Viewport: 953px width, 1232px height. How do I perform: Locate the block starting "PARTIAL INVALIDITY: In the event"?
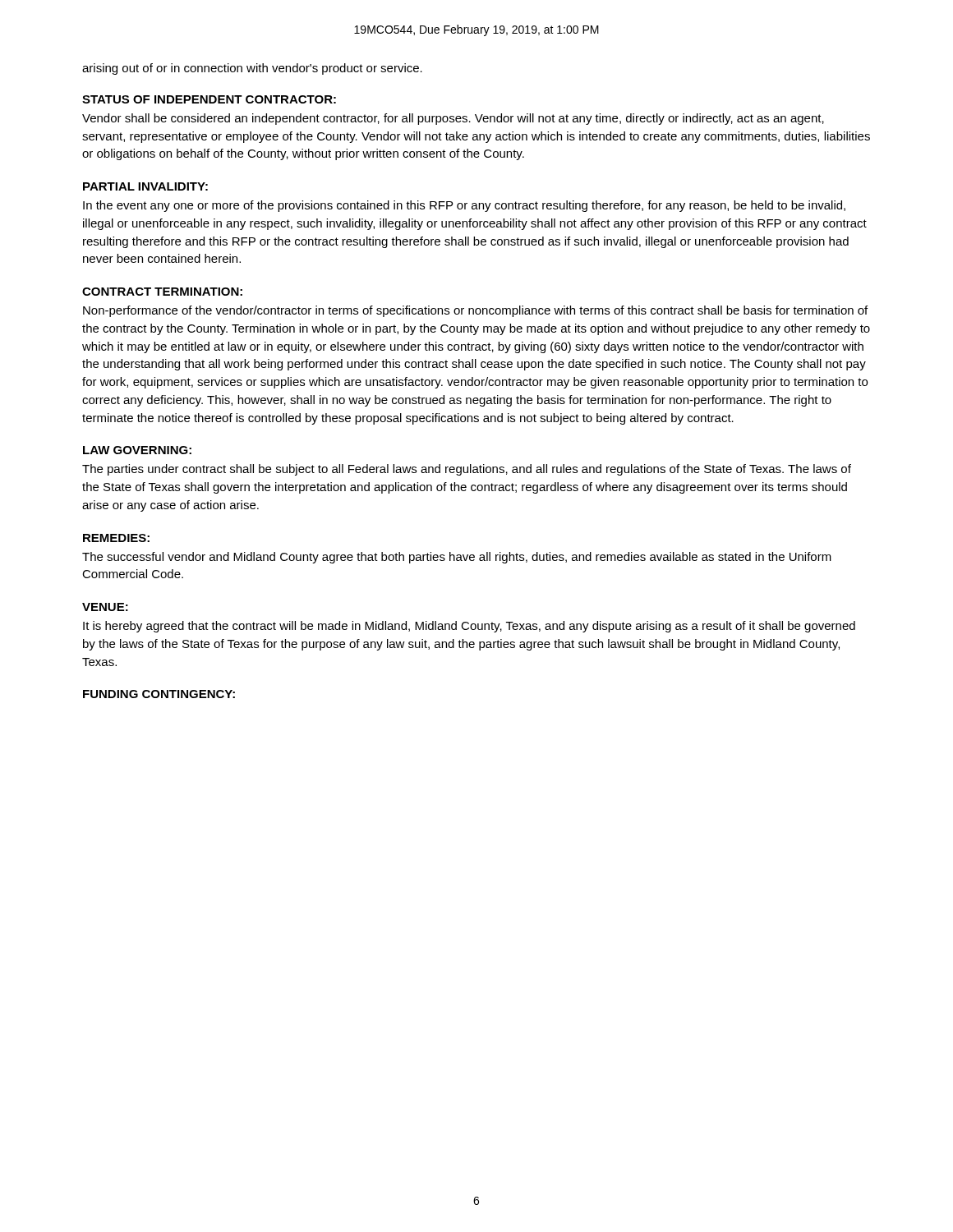(476, 223)
